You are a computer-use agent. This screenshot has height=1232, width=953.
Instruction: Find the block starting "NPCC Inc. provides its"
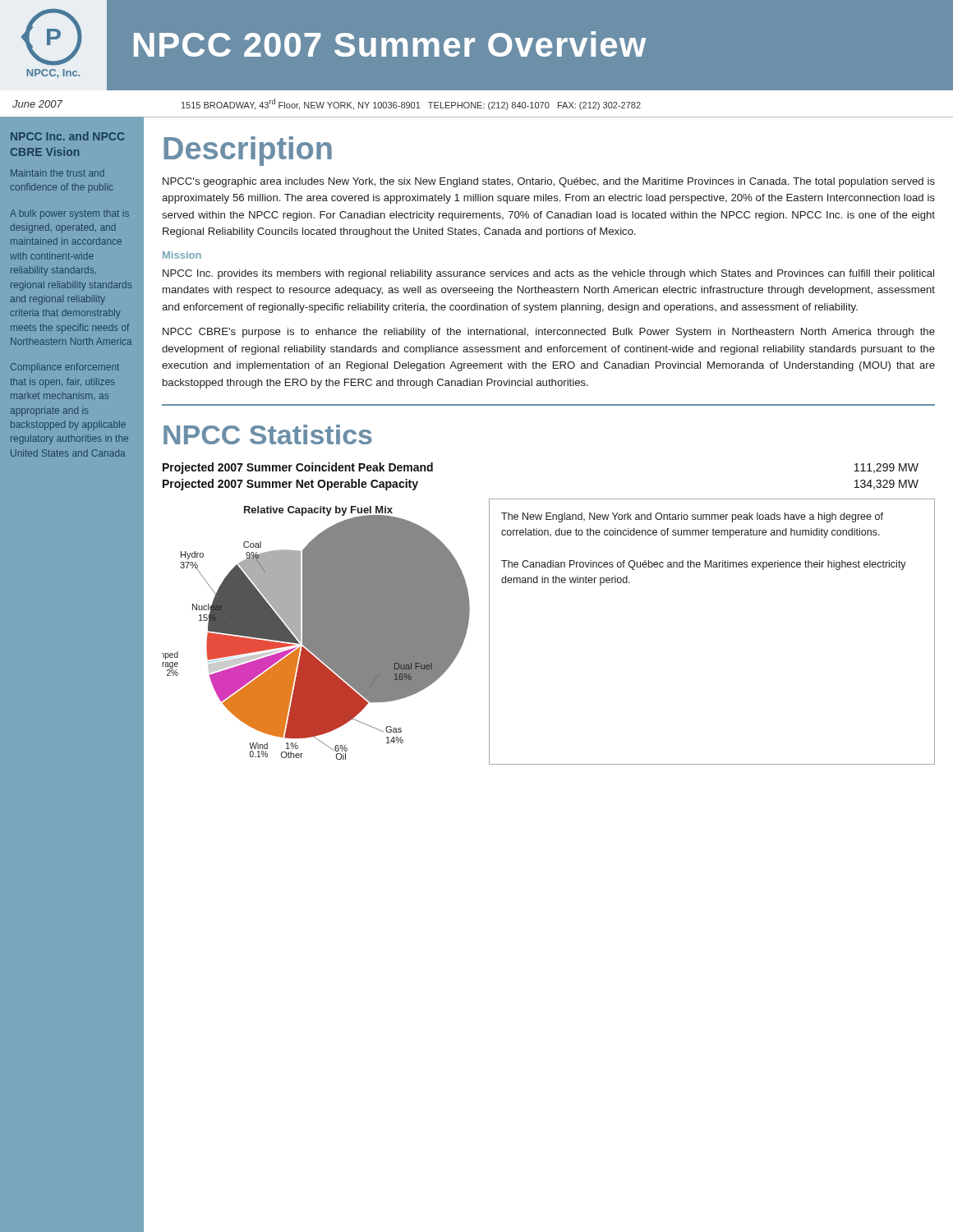548,290
